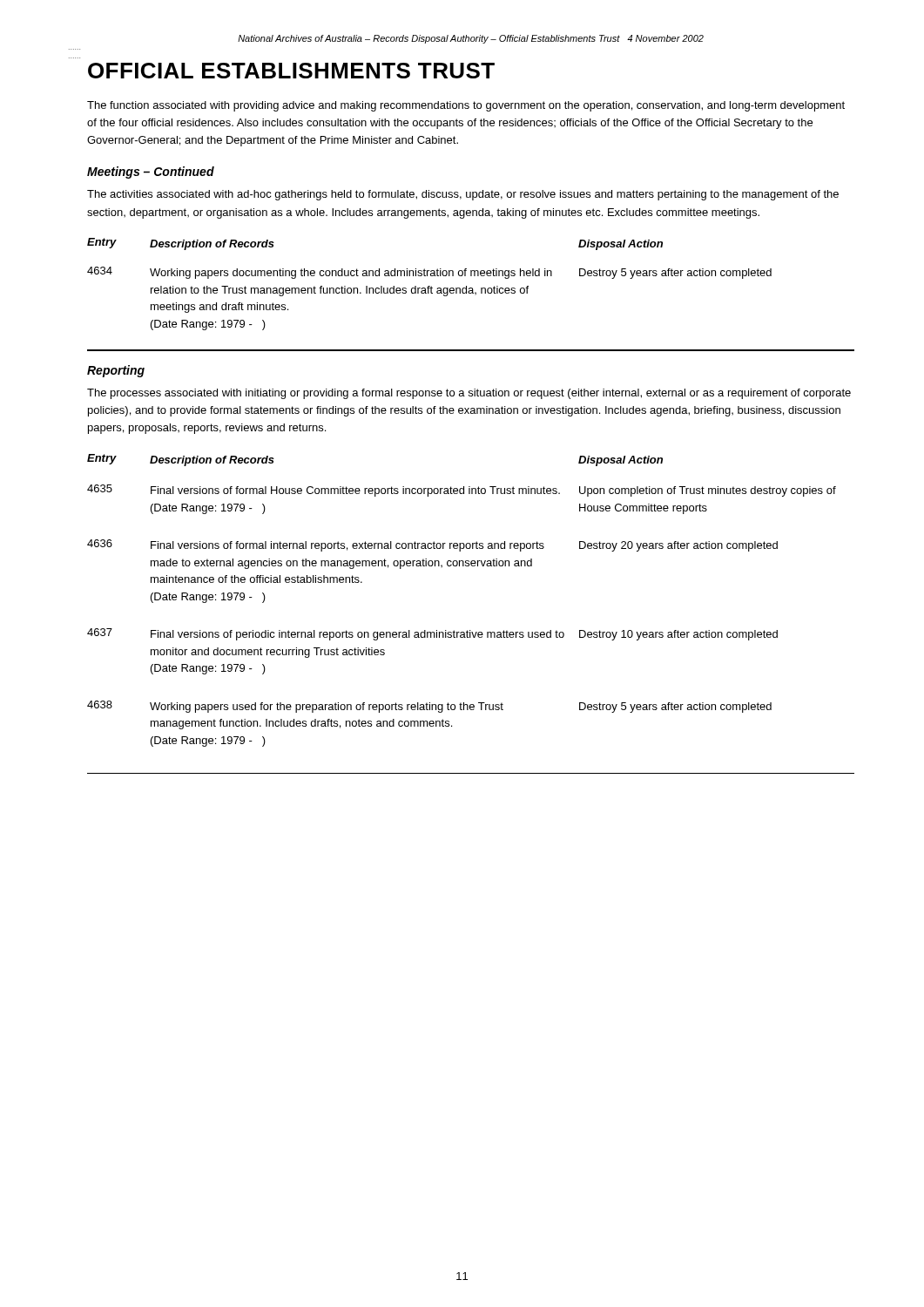Click on the table containing "Working papers documenting the conduct"
This screenshot has height=1307, width=924.
(471, 287)
